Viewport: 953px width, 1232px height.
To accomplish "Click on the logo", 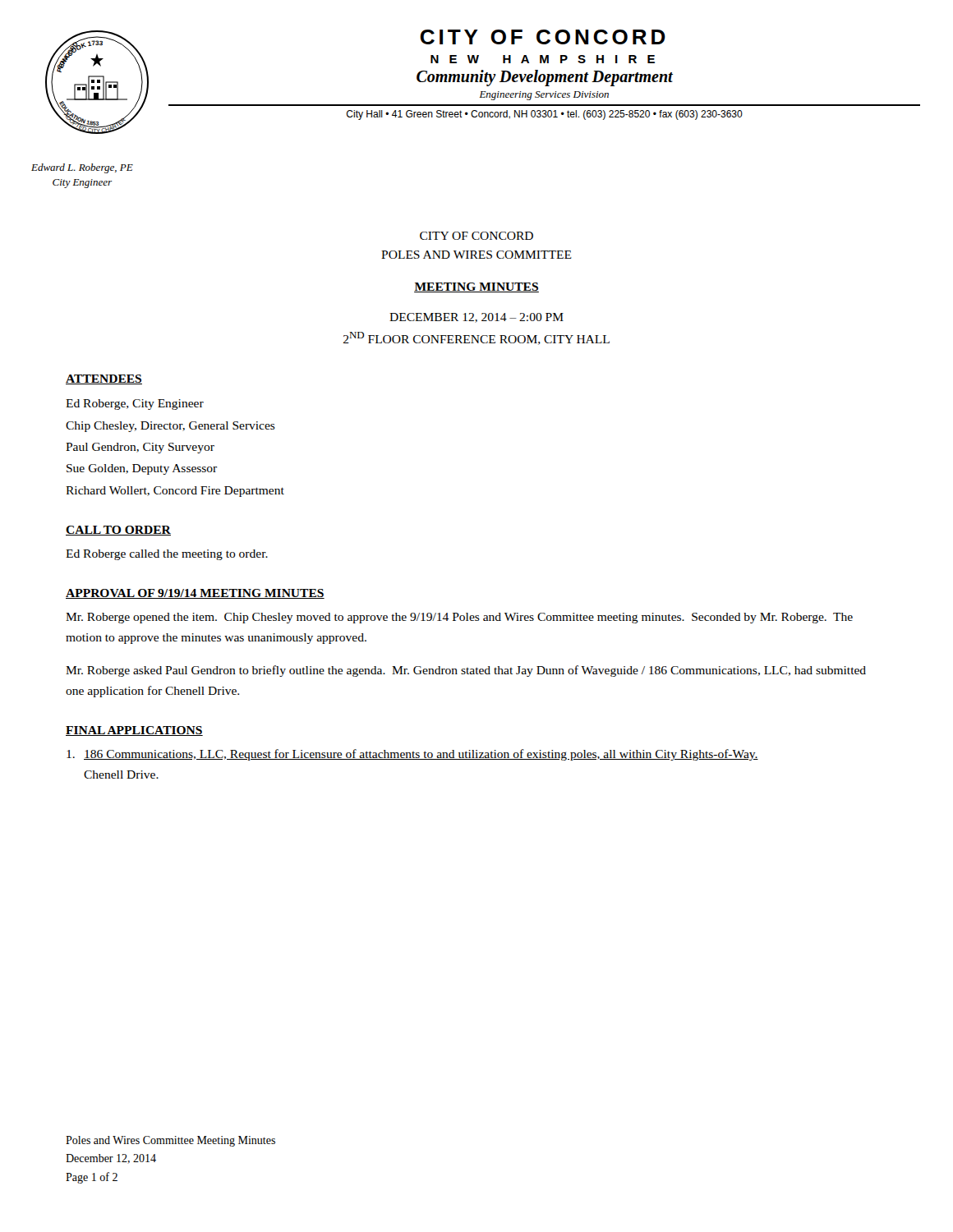I will point(84,80).
